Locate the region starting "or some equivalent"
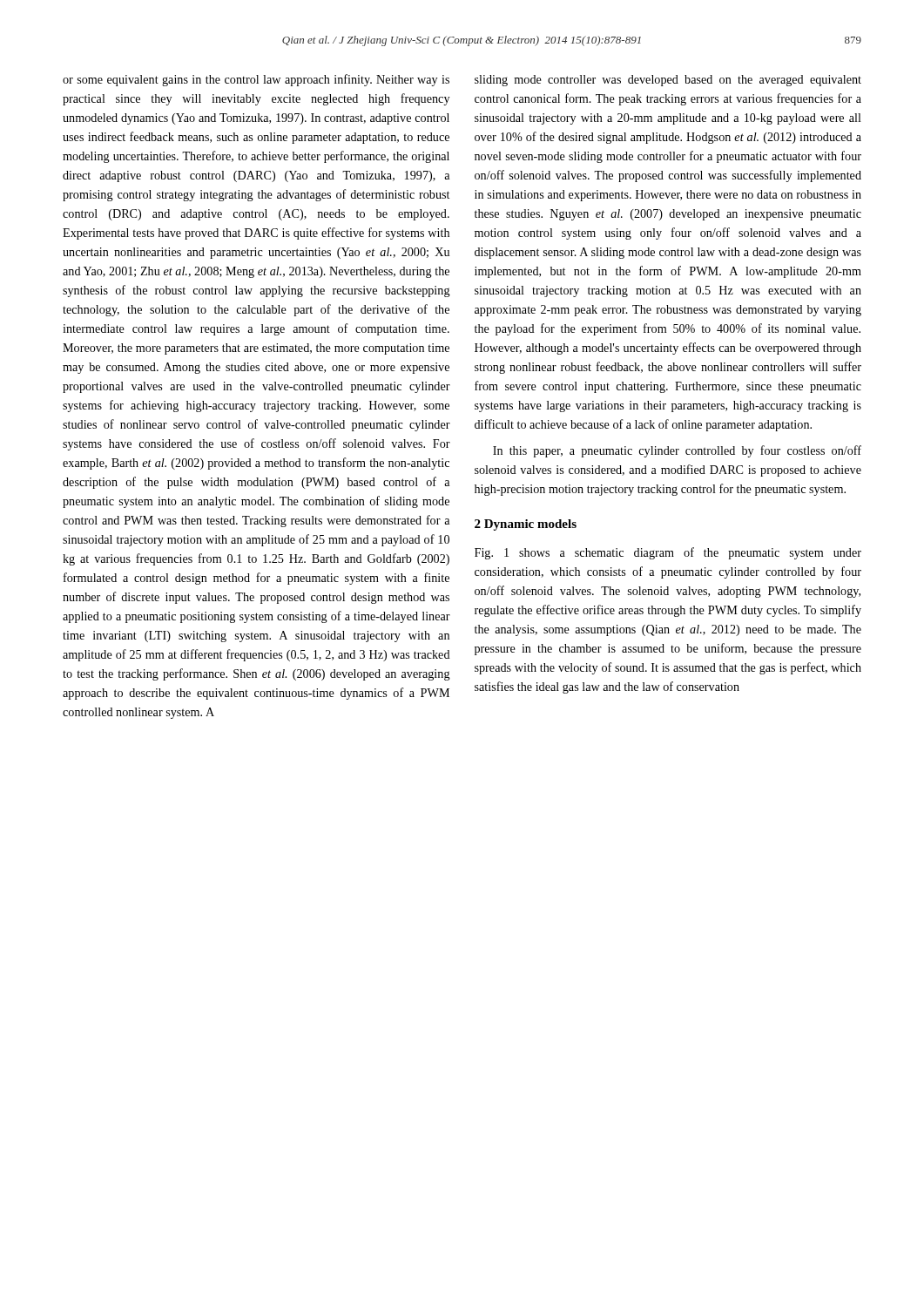The width and height of the screenshot is (924, 1307). click(x=256, y=396)
